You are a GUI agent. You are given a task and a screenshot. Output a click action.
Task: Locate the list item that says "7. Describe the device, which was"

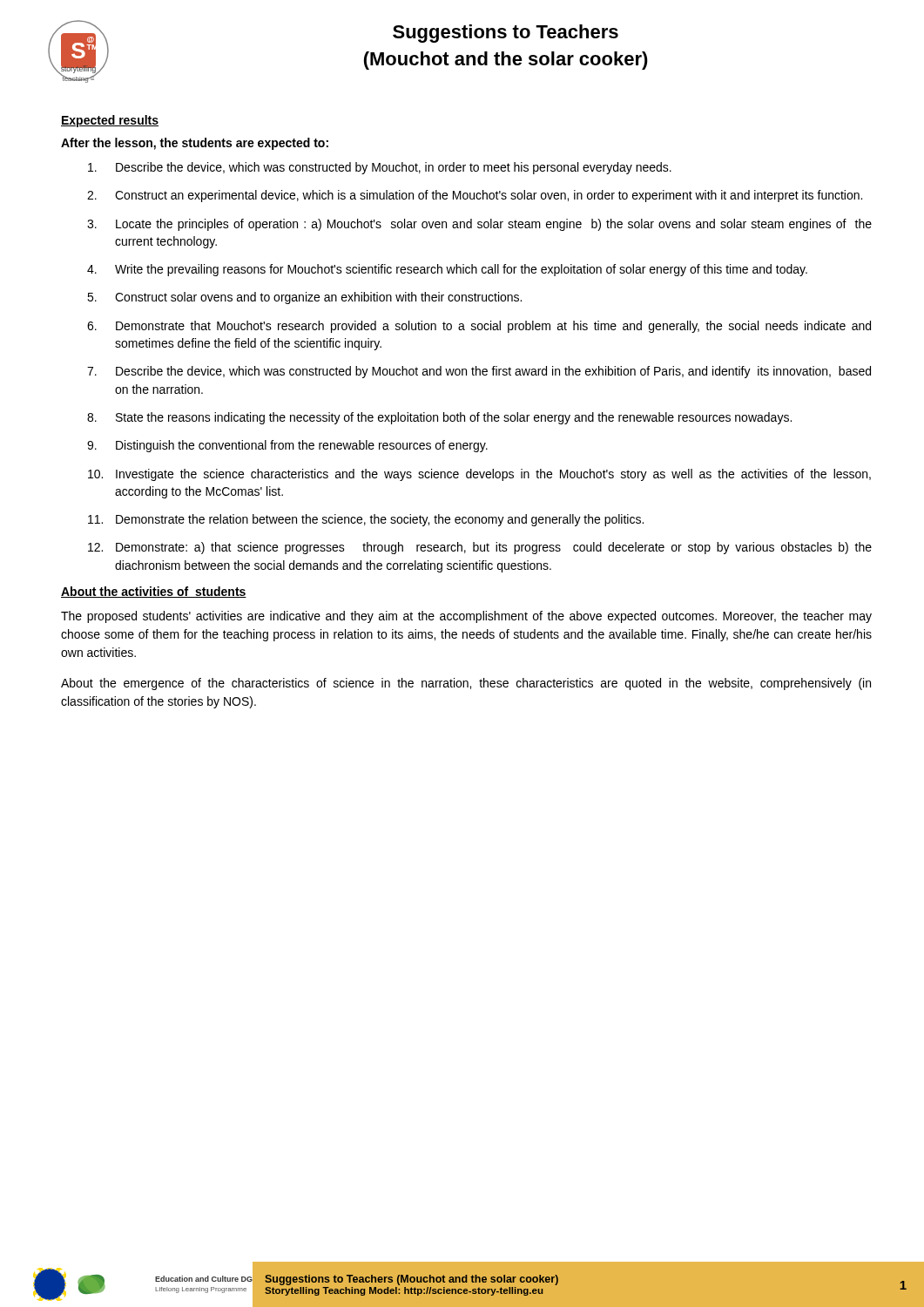(479, 380)
